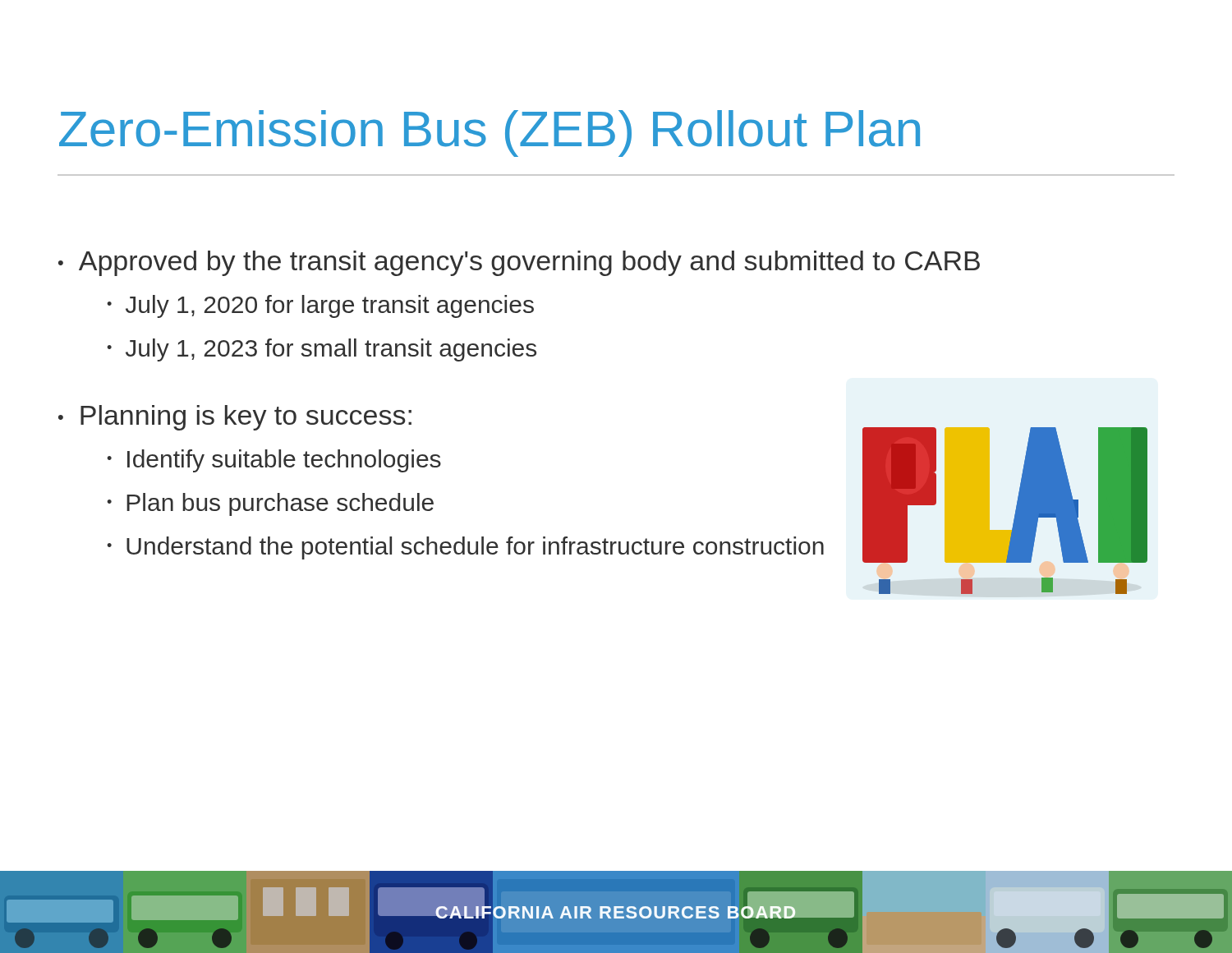Locate the title that reads "Zero-Emission Bus (ZEB)"

pos(491,129)
